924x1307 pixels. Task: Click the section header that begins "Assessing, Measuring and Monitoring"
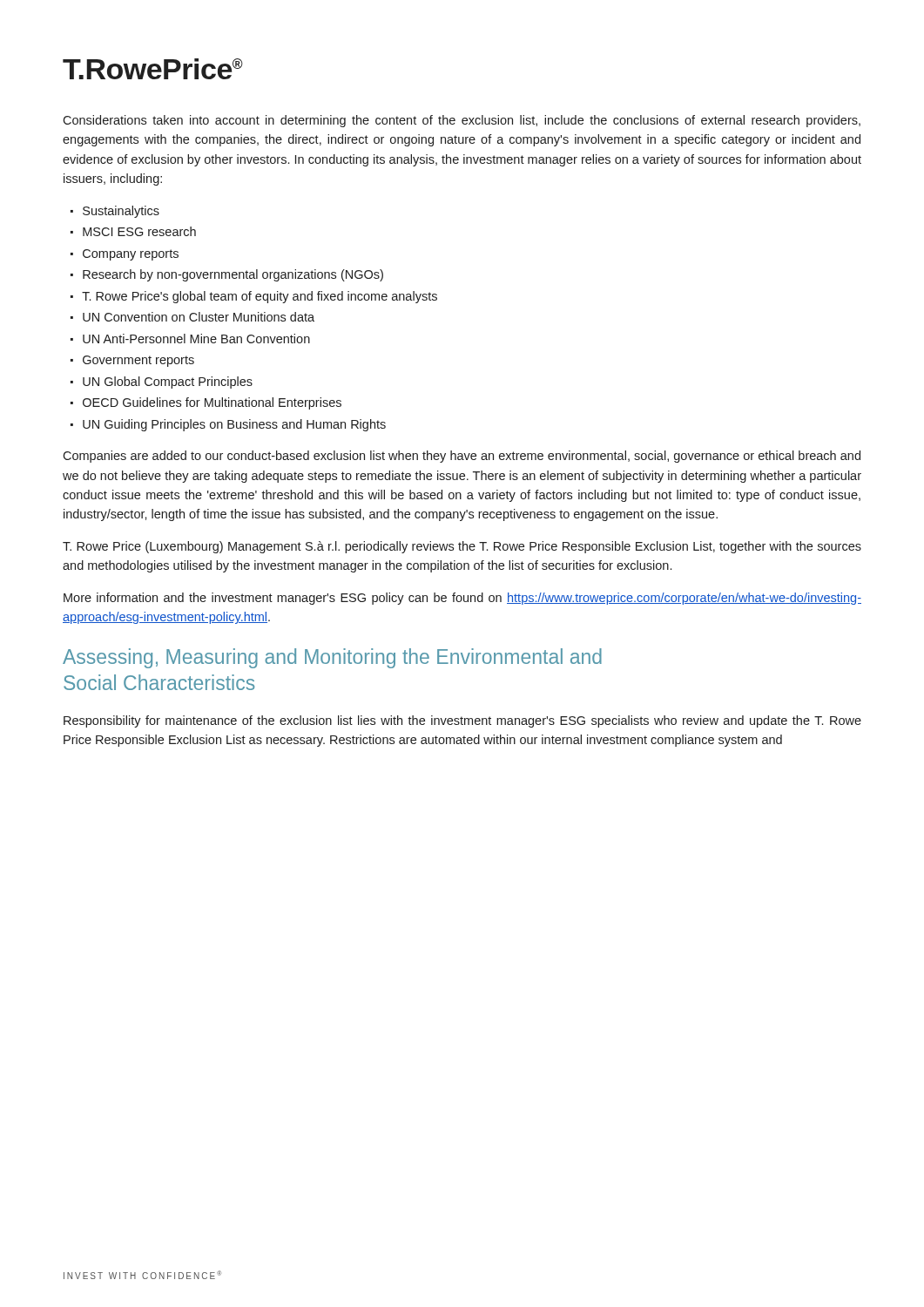click(333, 670)
